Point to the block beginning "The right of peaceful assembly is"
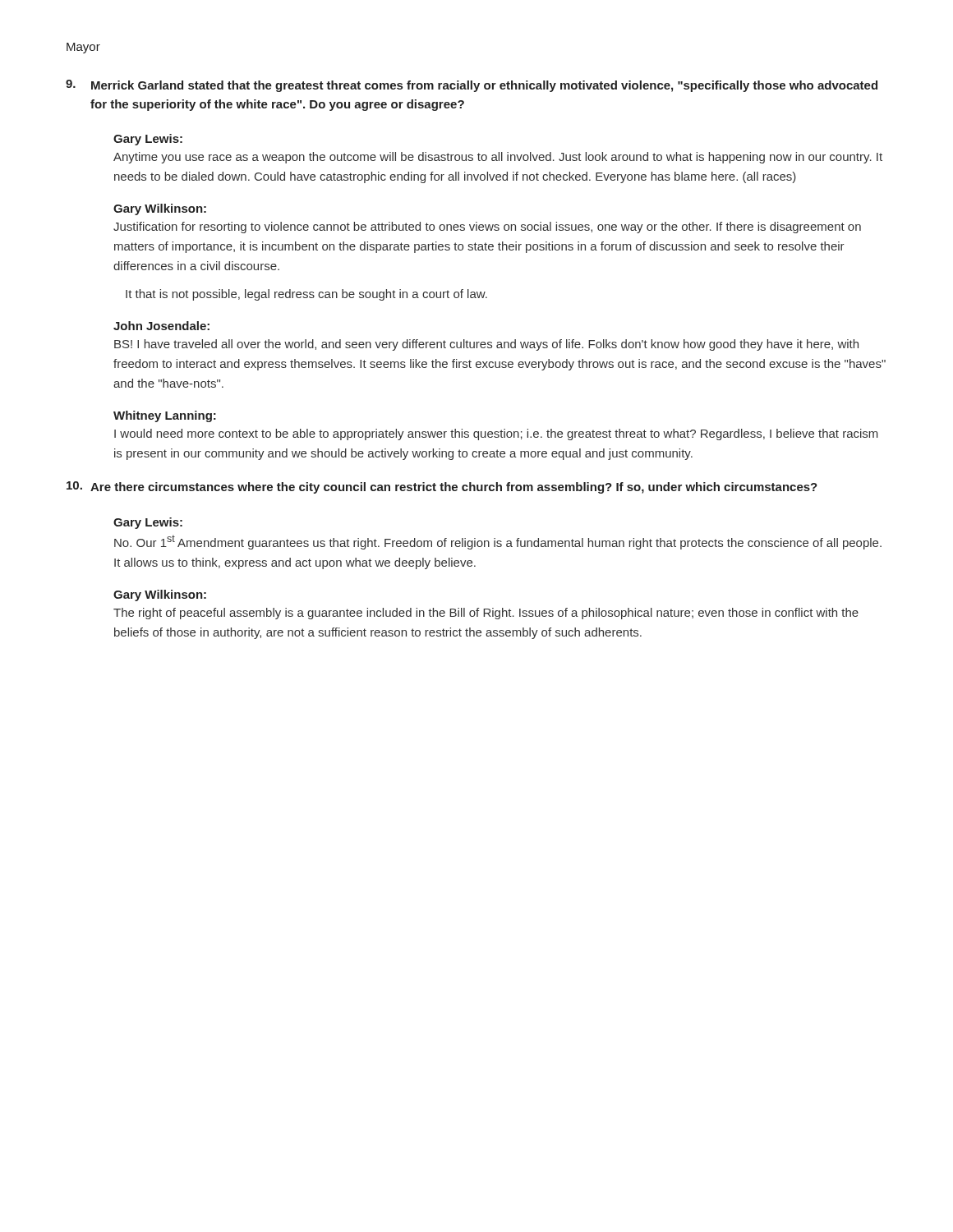This screenshot has height=1232, width=953. click(486, 622)
